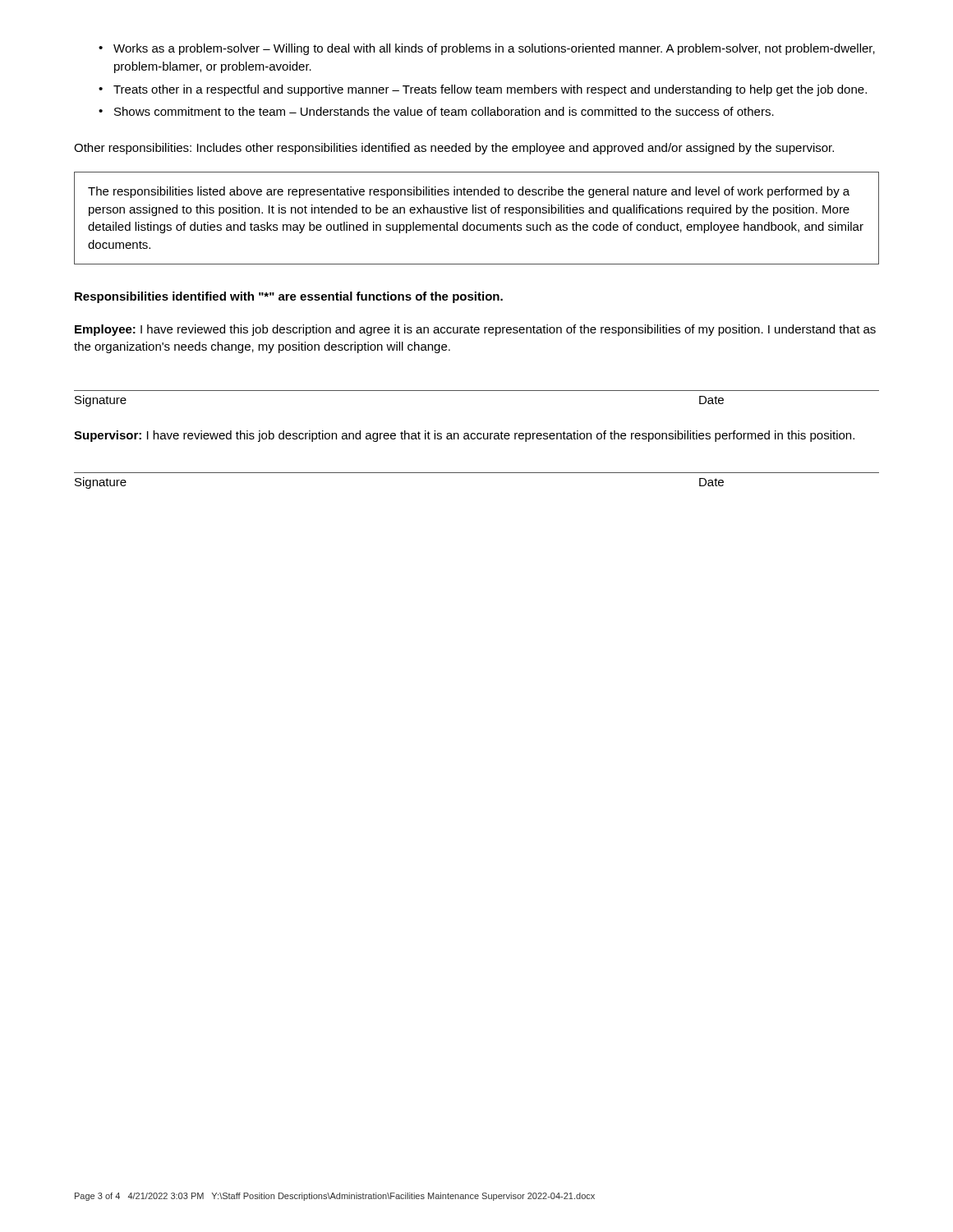
Task: Select the text block containing "The responsibilities listed above are representative"
Action: (x=476, y=218)
